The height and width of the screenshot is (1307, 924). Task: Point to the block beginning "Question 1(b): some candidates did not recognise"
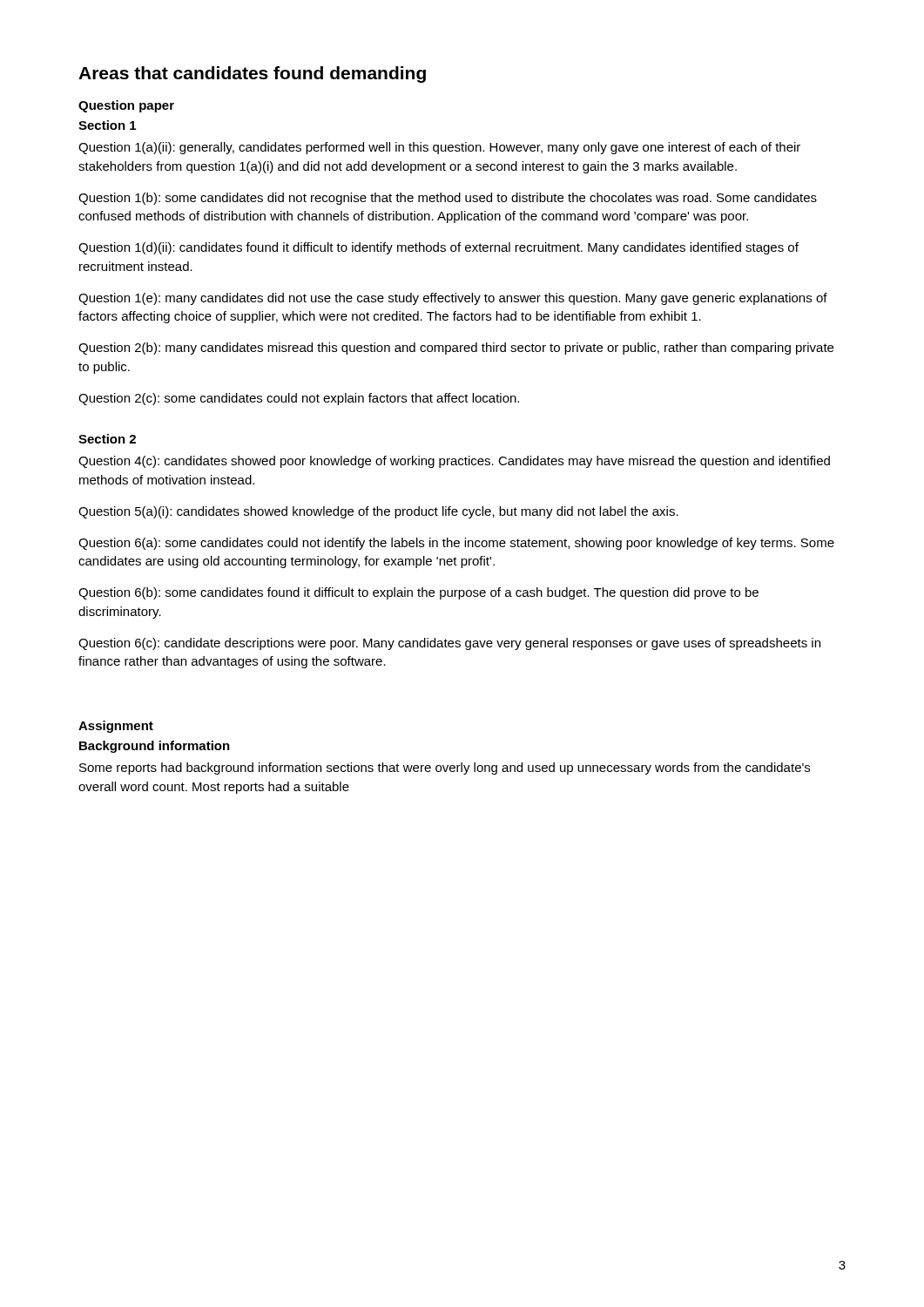(x=462, y=207)
